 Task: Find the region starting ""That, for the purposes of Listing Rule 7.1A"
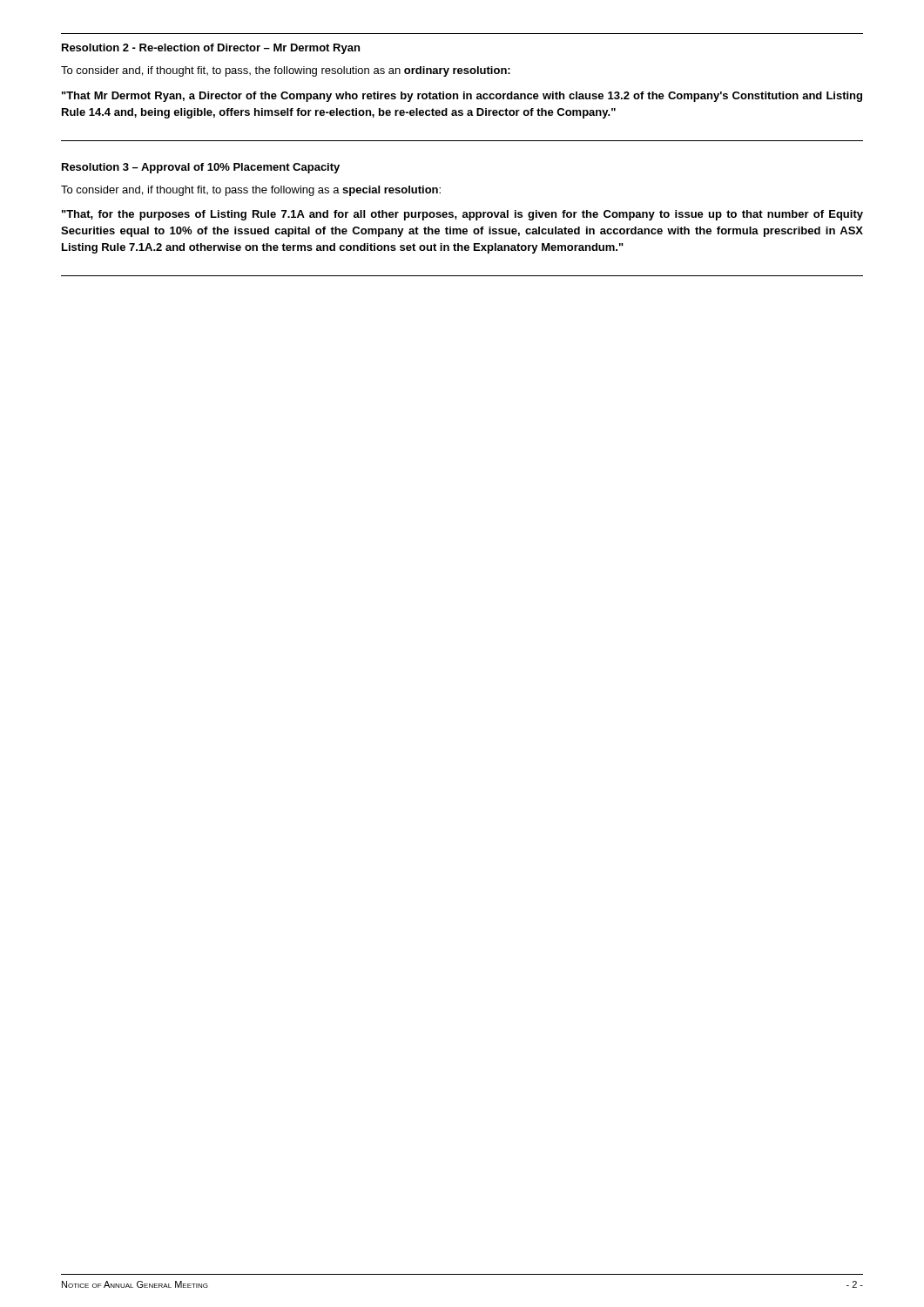coord(462,231)
